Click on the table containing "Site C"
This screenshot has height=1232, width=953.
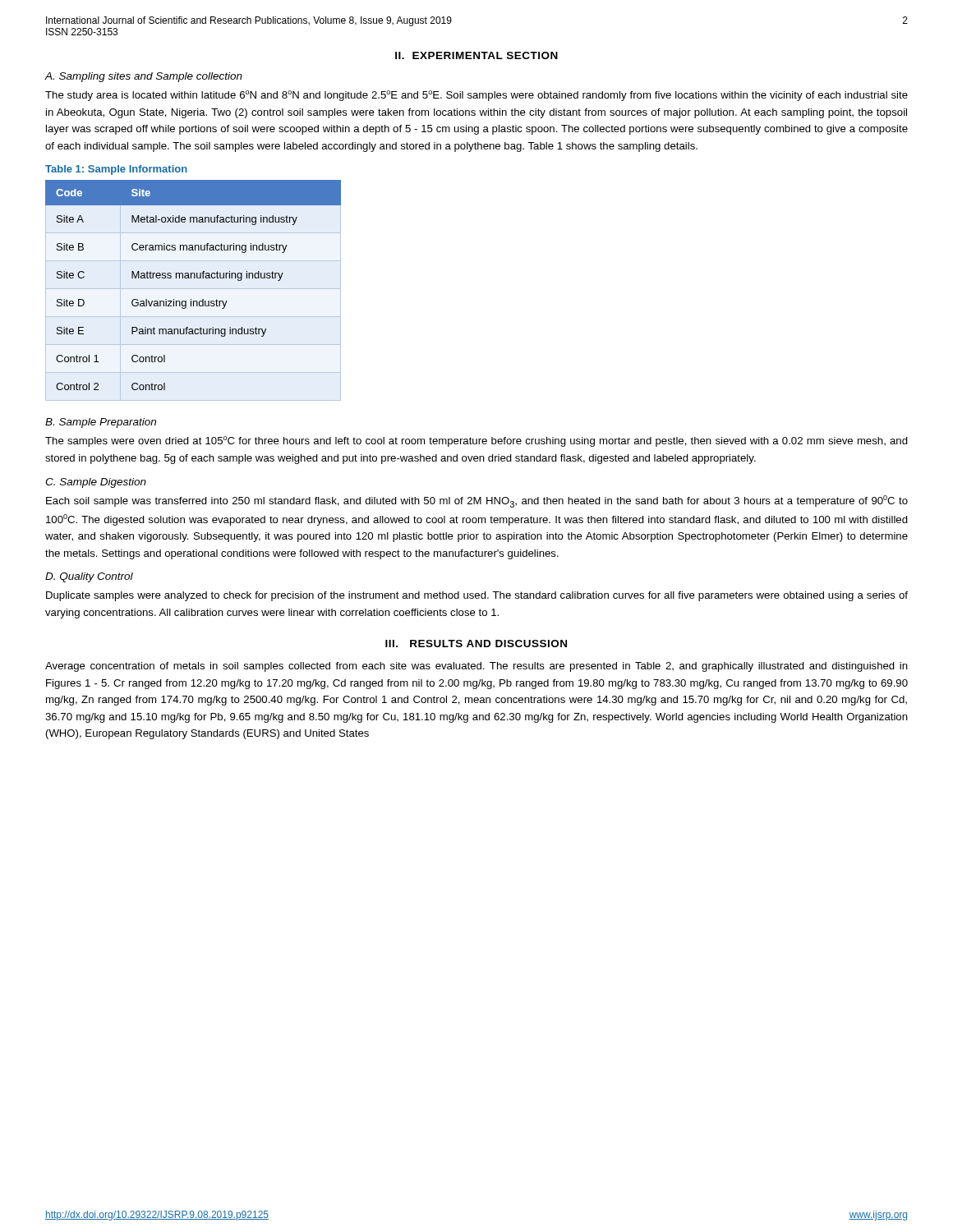coord(476,291)
